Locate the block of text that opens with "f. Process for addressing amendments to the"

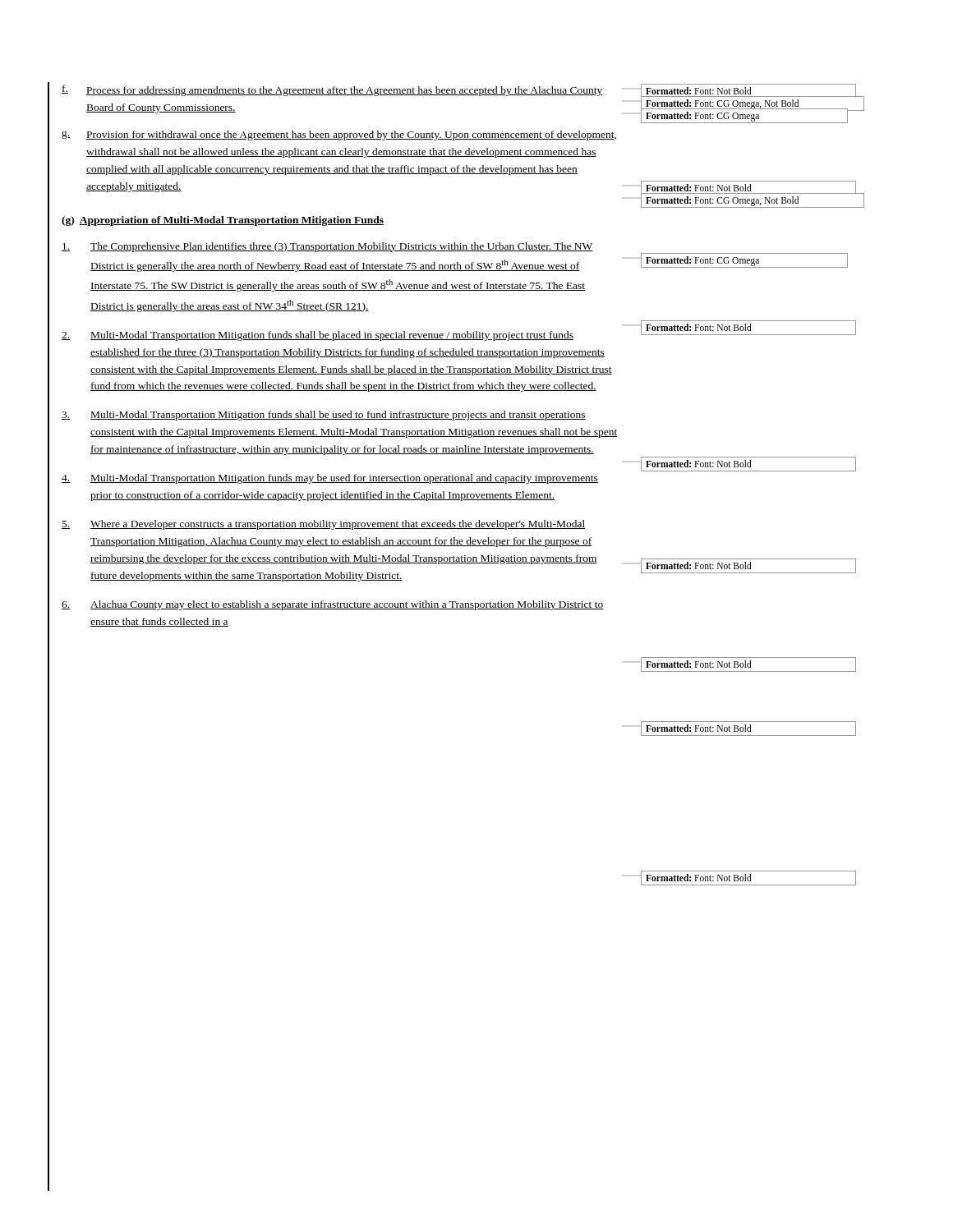341,99
